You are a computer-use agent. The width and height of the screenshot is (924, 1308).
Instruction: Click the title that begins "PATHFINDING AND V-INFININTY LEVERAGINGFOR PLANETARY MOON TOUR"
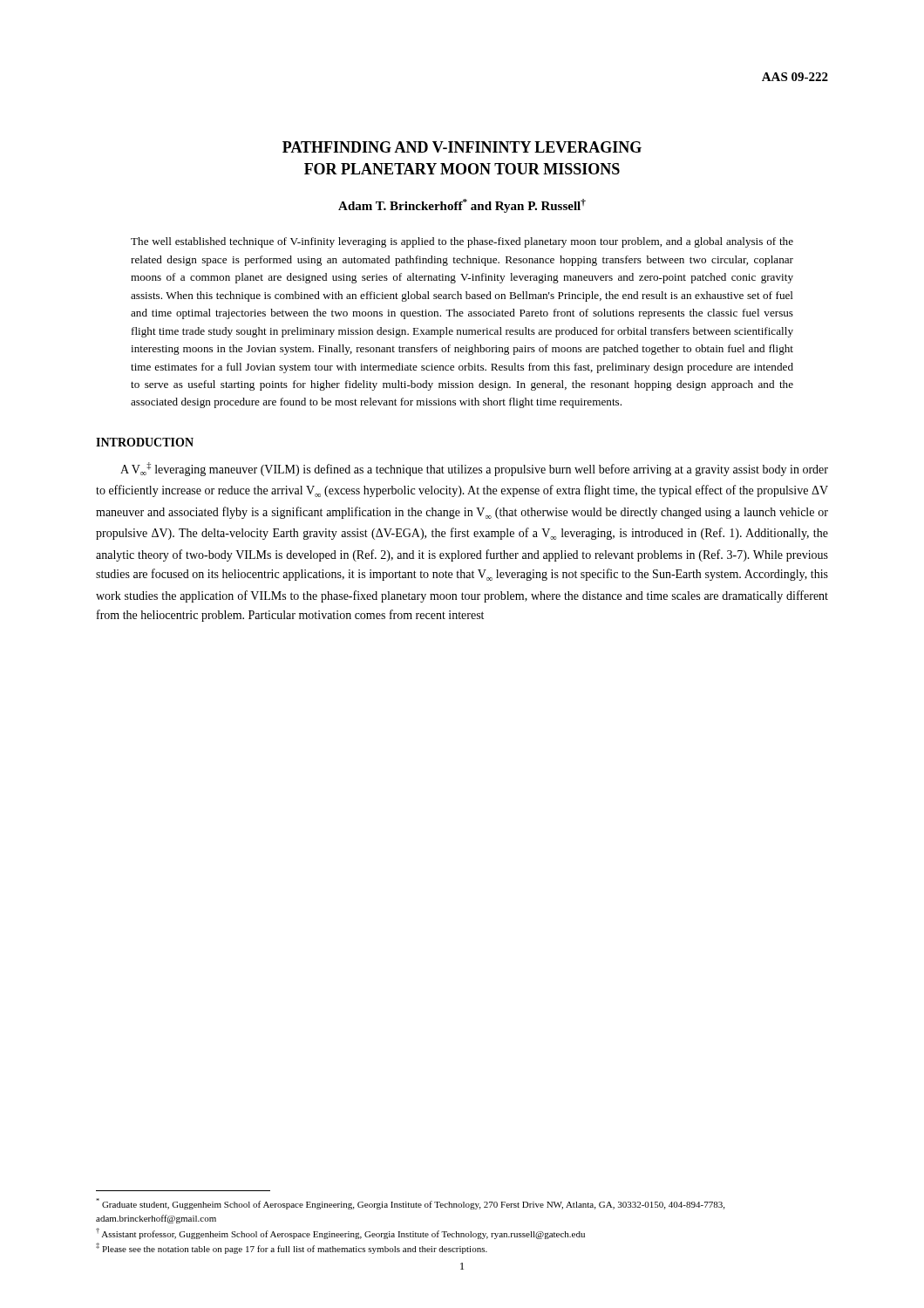(x=462, y=158)
